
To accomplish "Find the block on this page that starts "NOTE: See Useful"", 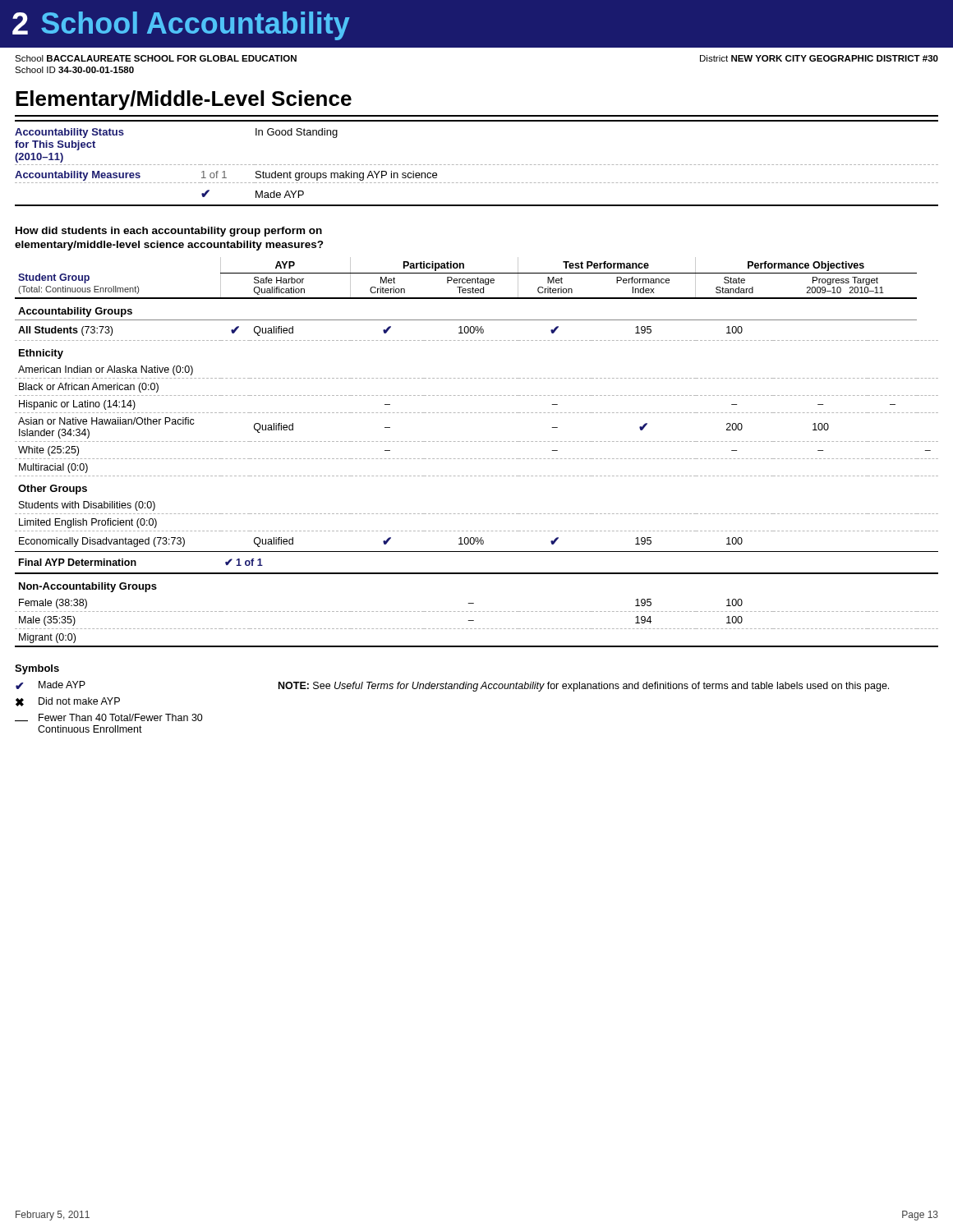I will pyautogui.click(x=584, y=686).
